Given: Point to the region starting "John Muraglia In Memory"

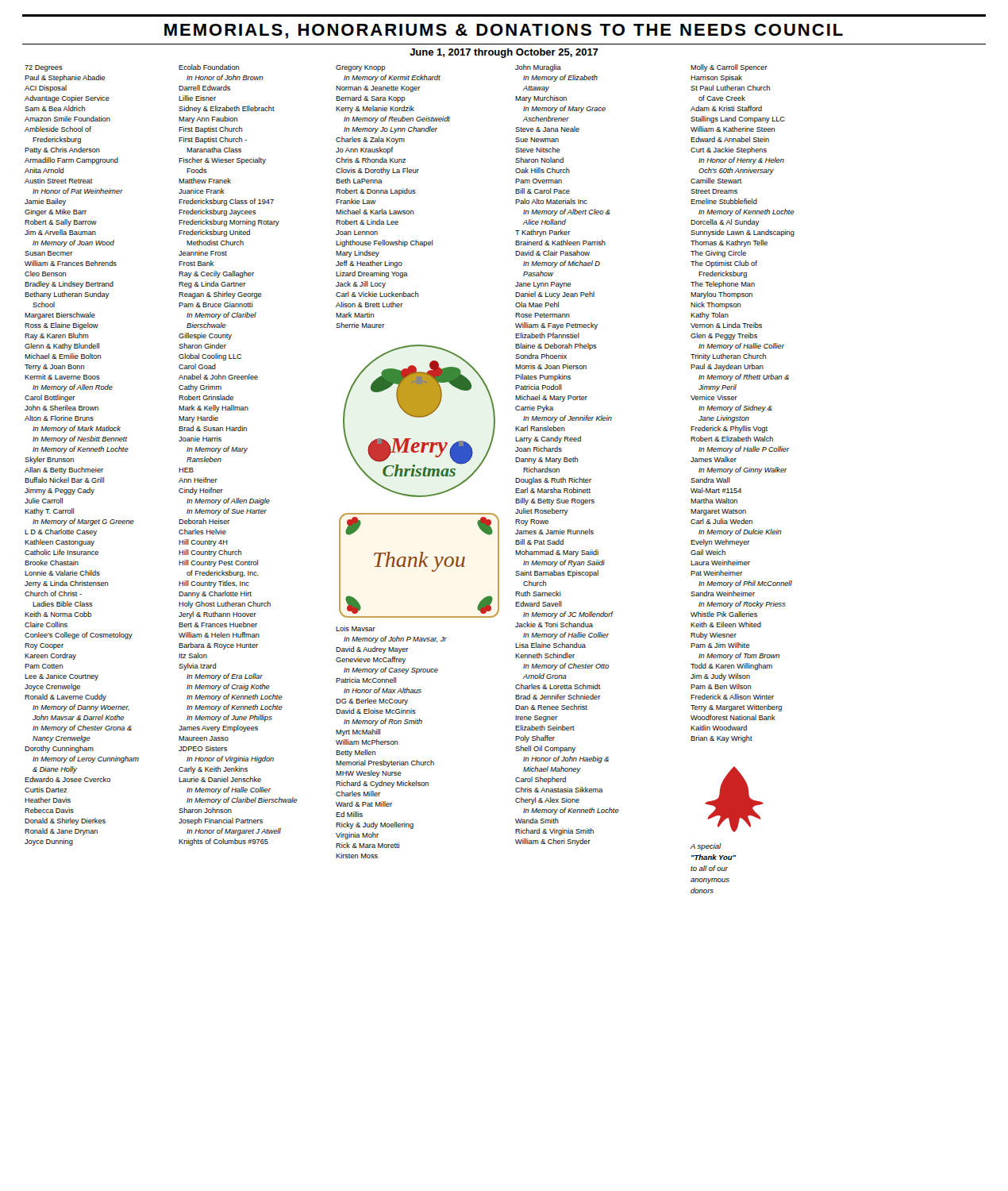Looking at the screenshot, I should [x=567, y=455].
